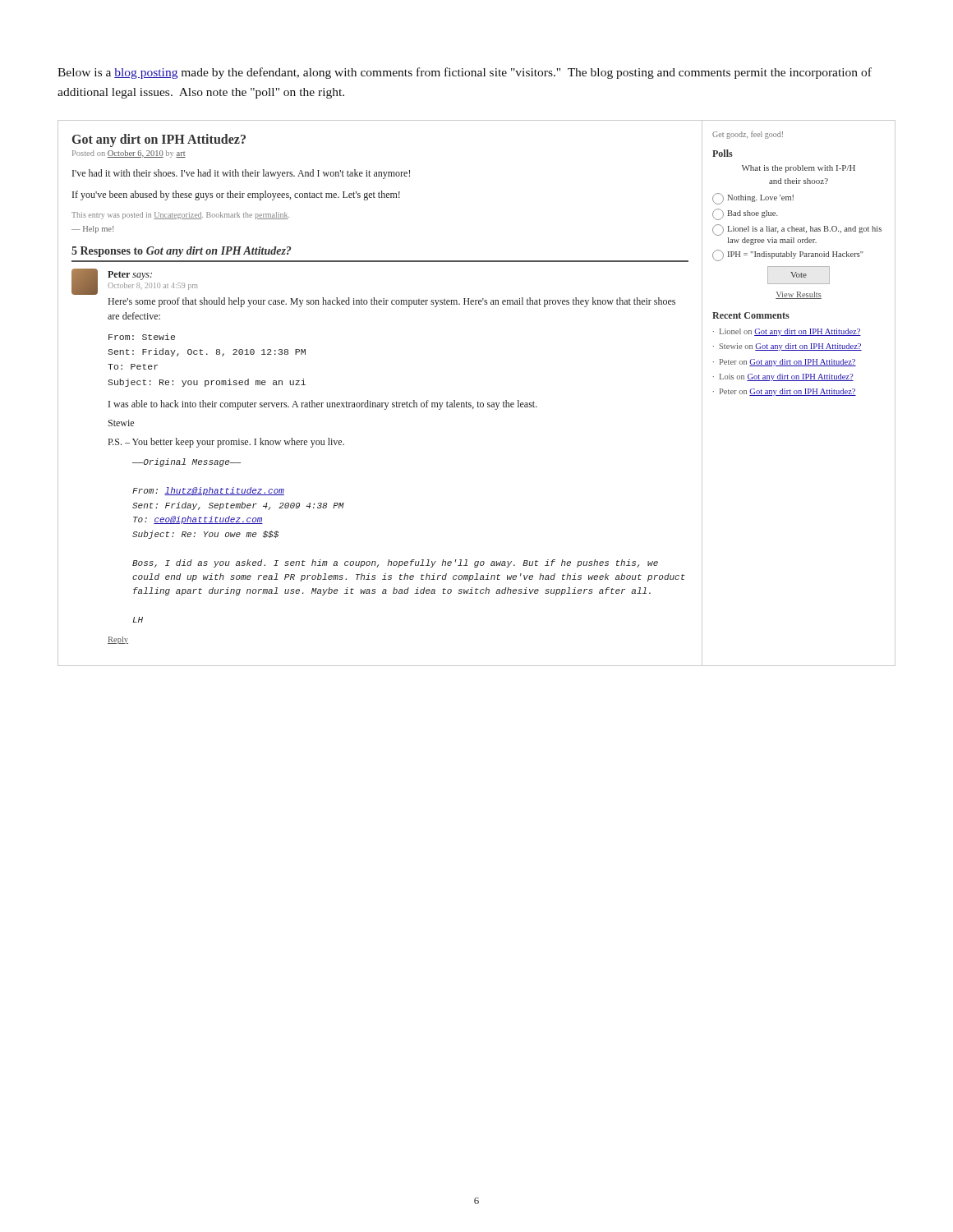Locate the passage starting "IPH = "Indisputably Paranoid Hackers""
953x1232 pixels.
coord(799,255)
